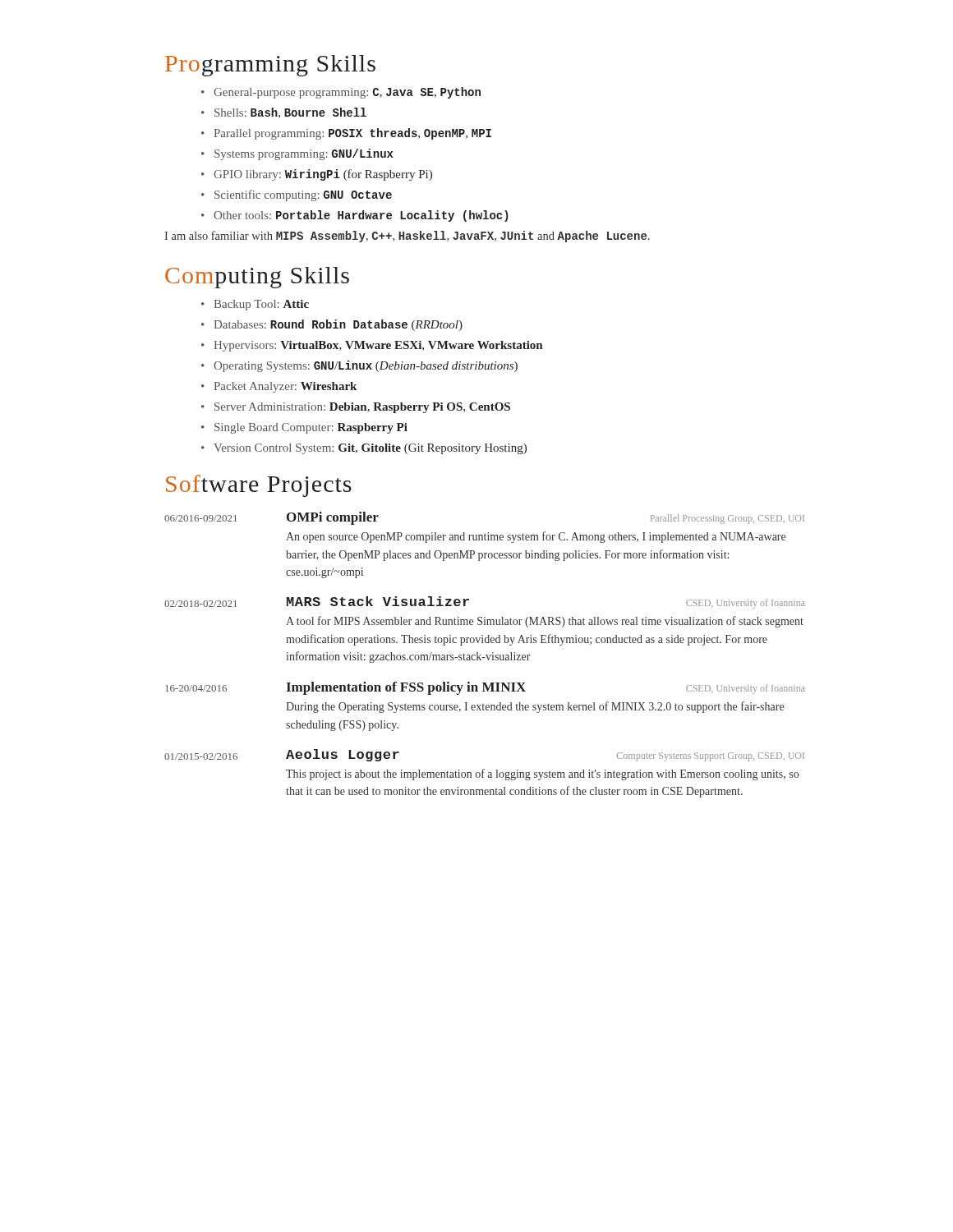The image size is (953, 1232).
Task: Locate the block of text that opens with "Server Administration: Debian, Raspberry"
Action: 501,407
